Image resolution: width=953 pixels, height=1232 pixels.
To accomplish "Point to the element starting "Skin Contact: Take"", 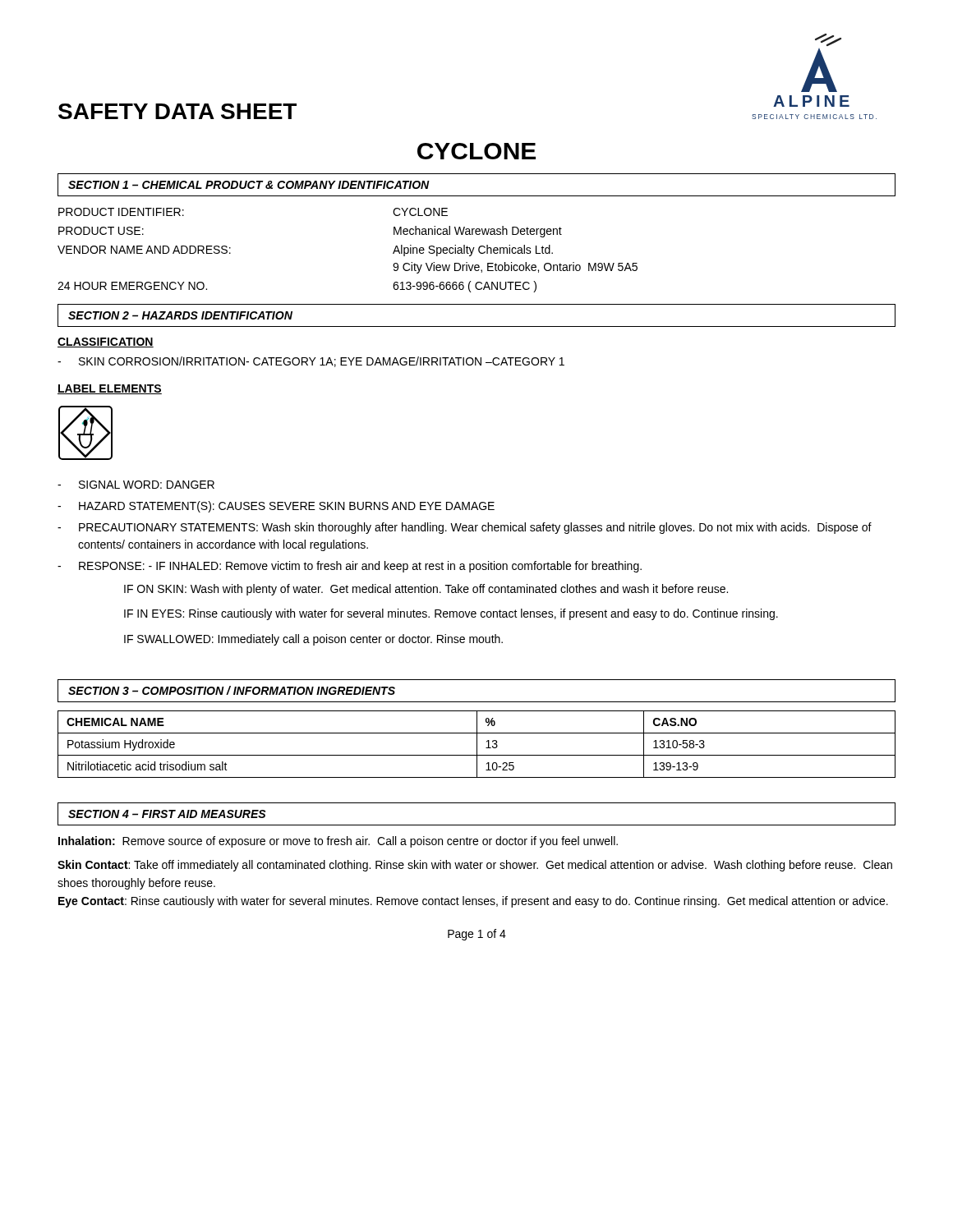I will (475, 866).
